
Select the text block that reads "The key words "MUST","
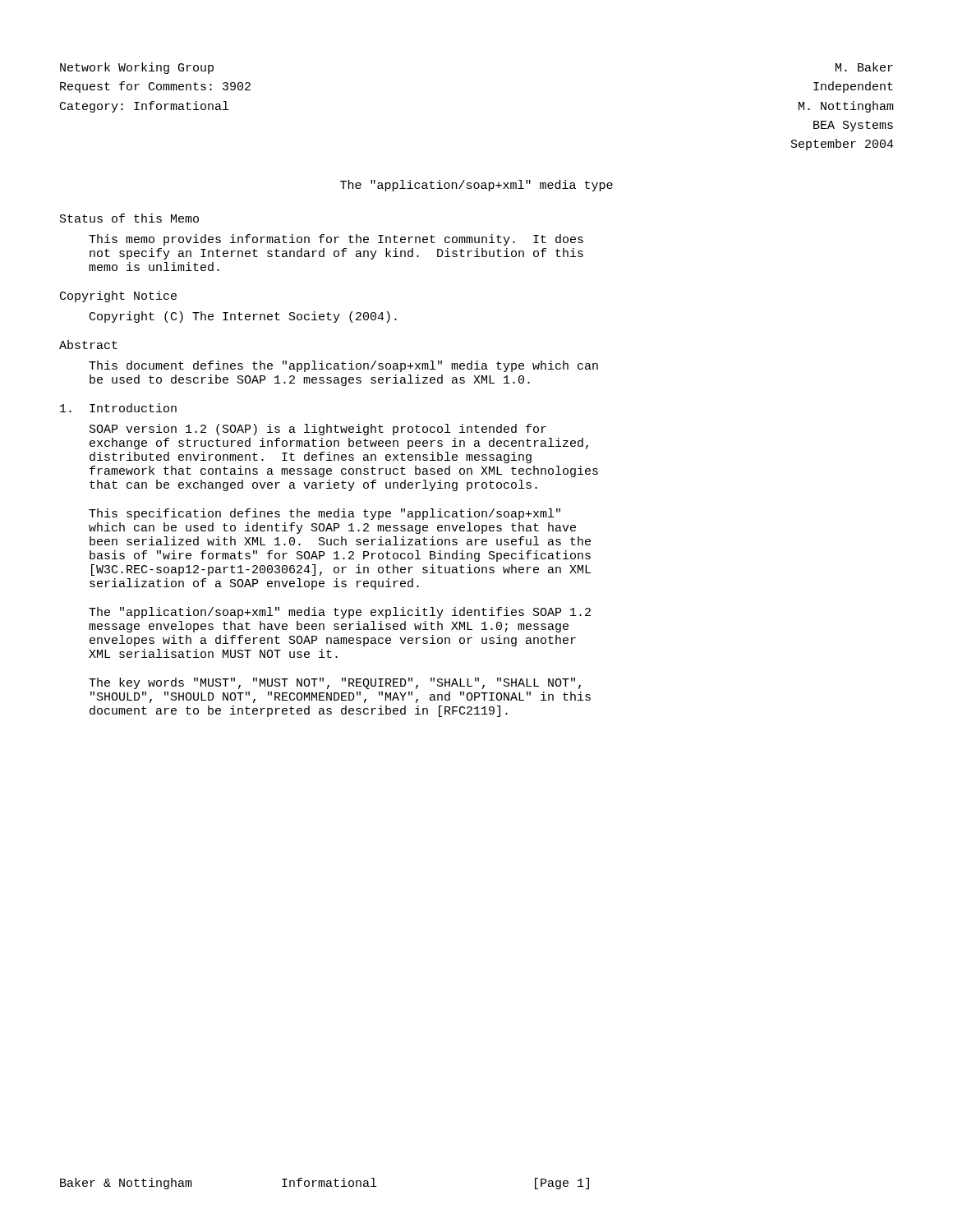pyautogui.click(x=491, y=698)
